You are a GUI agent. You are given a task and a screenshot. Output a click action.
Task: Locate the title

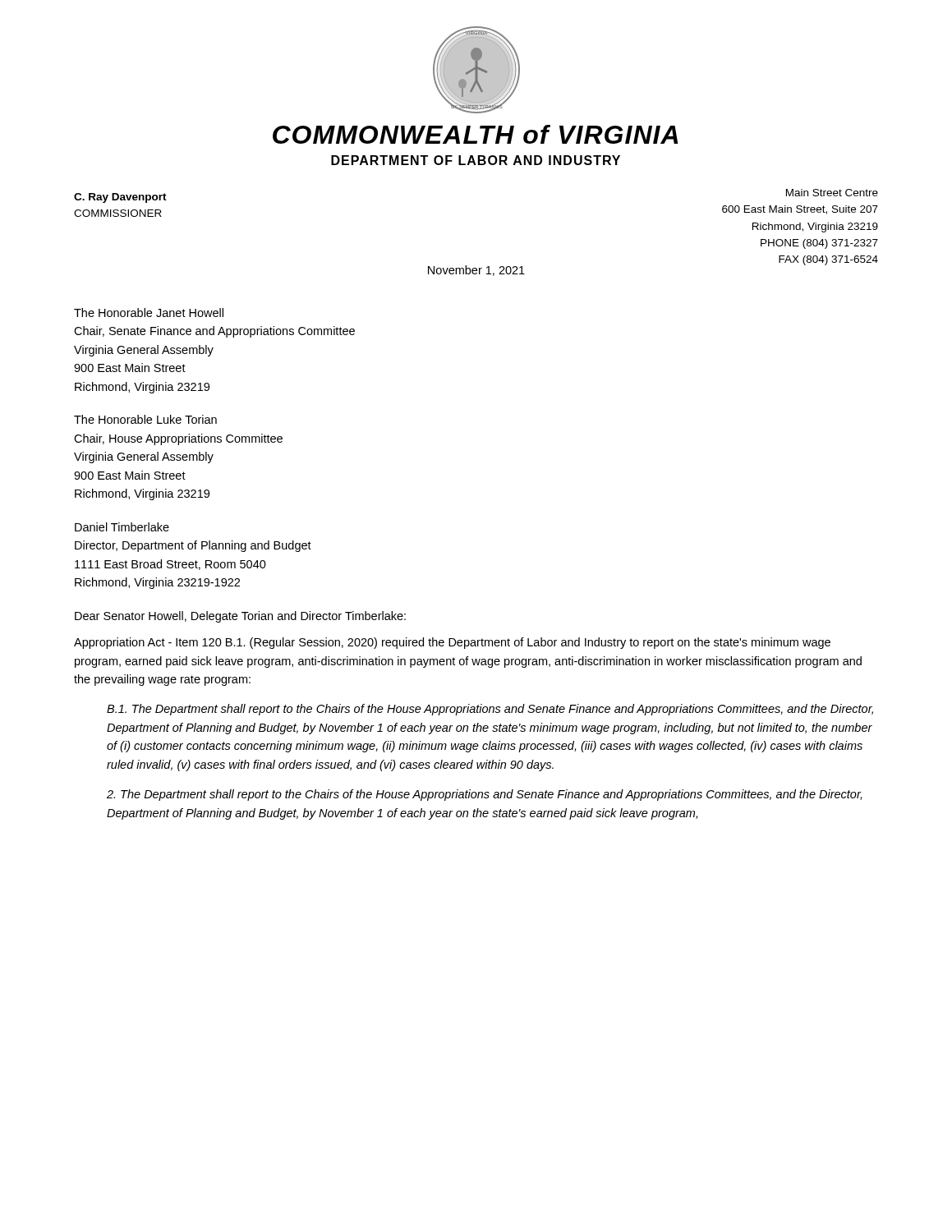pos(476,135)
